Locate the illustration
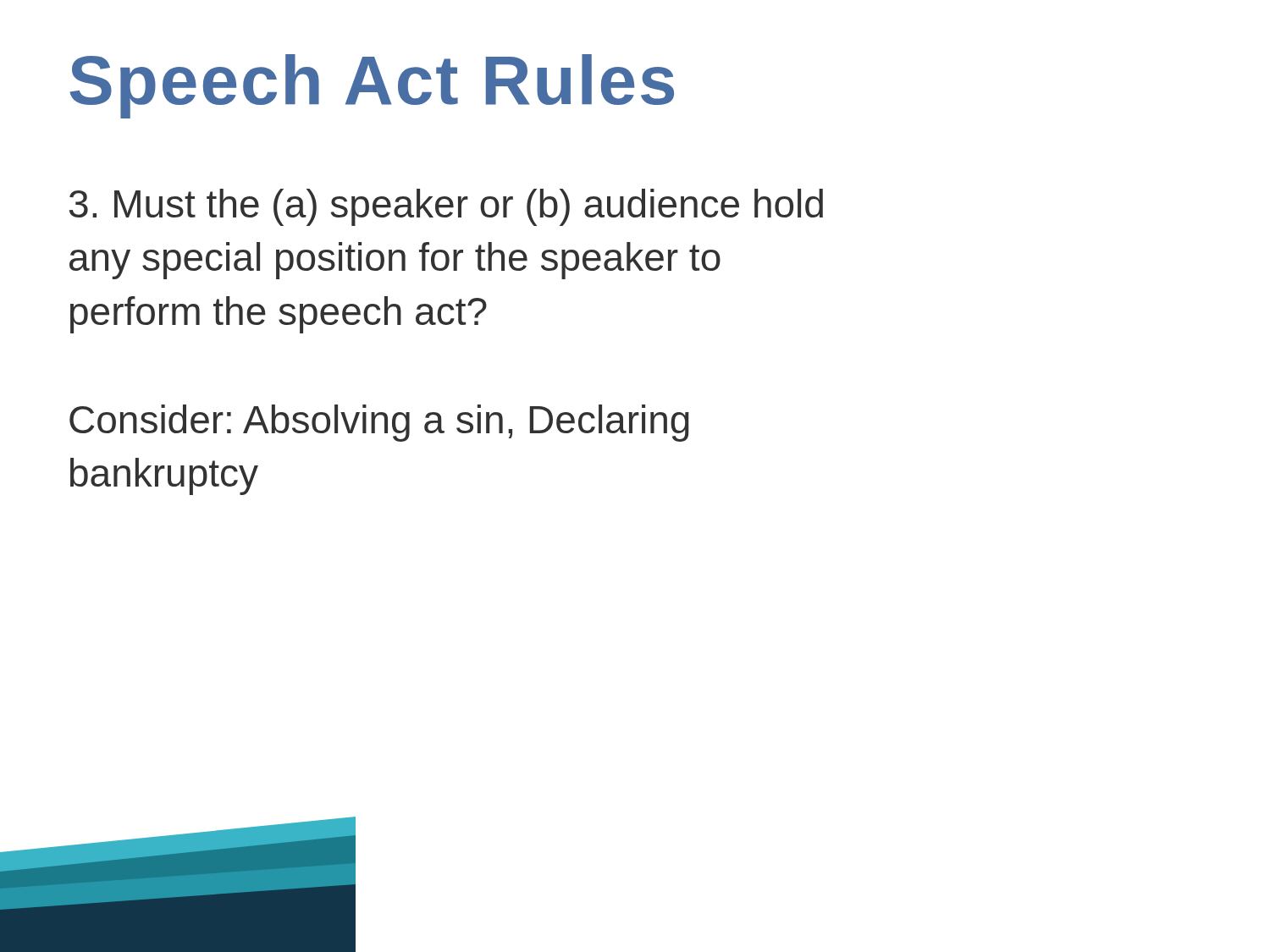 click(x=178, y=884)
